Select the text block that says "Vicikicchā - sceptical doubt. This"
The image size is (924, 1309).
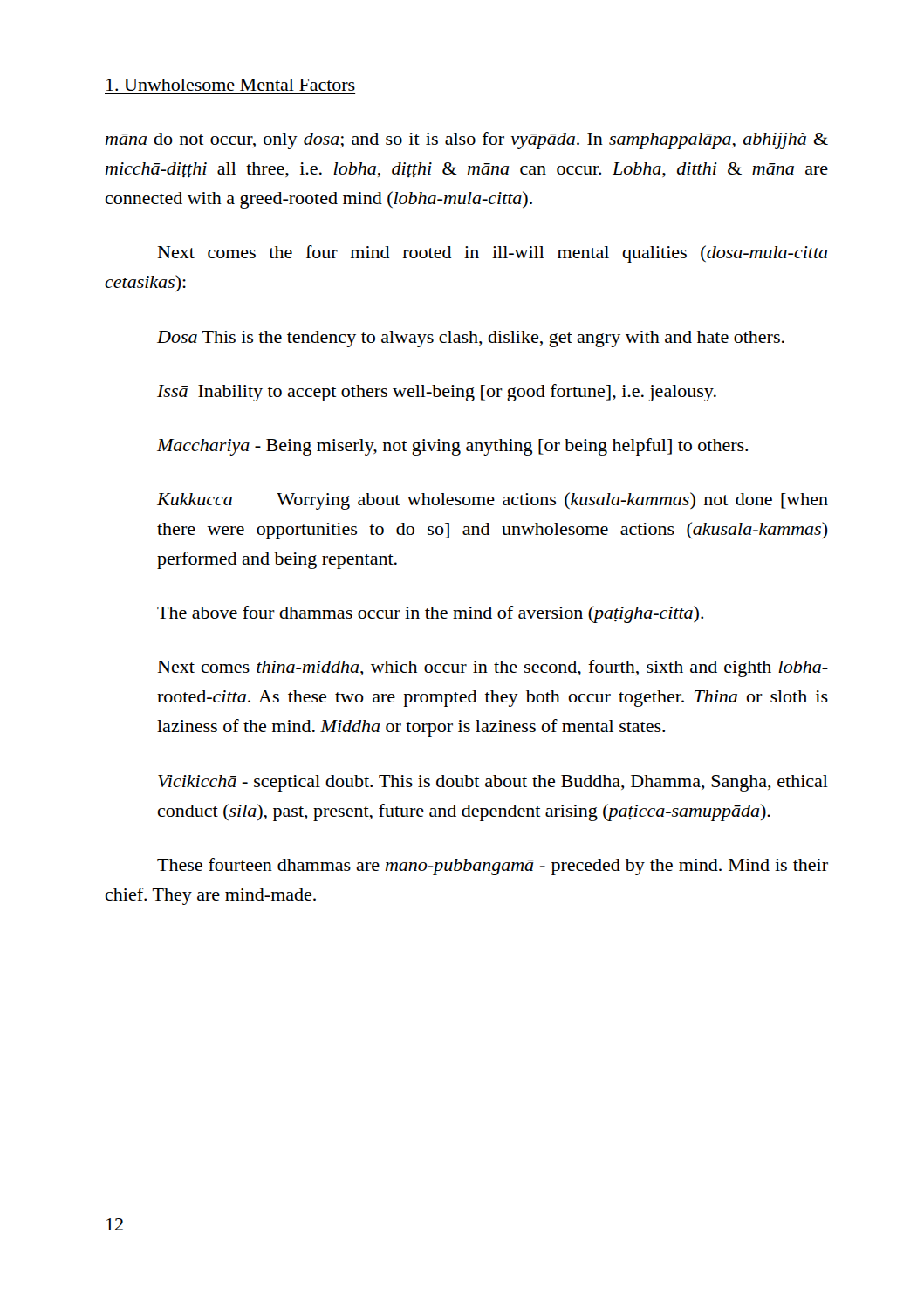(x=493, y=795)
